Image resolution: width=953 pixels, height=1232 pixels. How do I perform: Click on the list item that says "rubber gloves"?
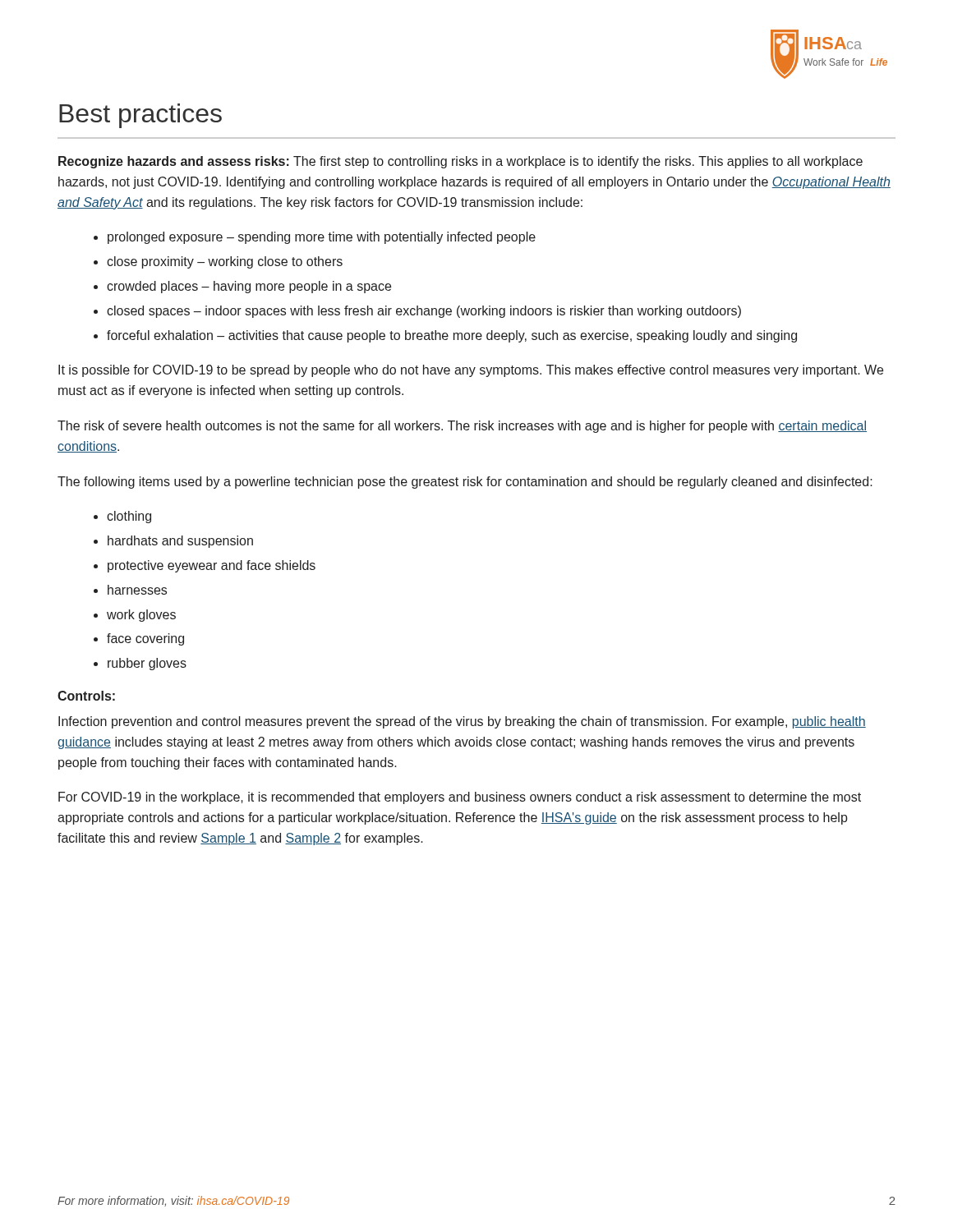pos(147,663)
